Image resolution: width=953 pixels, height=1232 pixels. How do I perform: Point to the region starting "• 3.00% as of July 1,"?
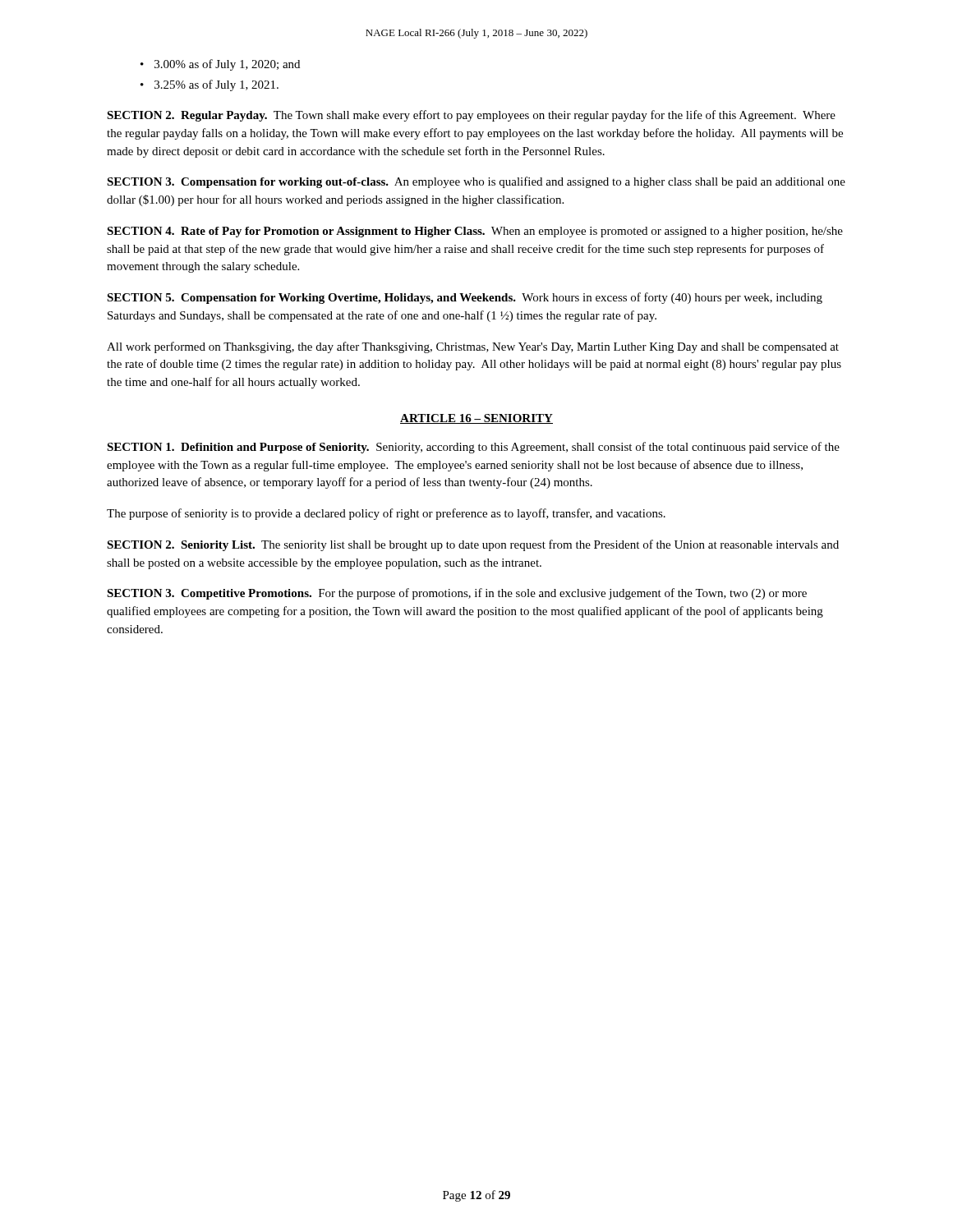pyautogui.click(x=220, y=64)
